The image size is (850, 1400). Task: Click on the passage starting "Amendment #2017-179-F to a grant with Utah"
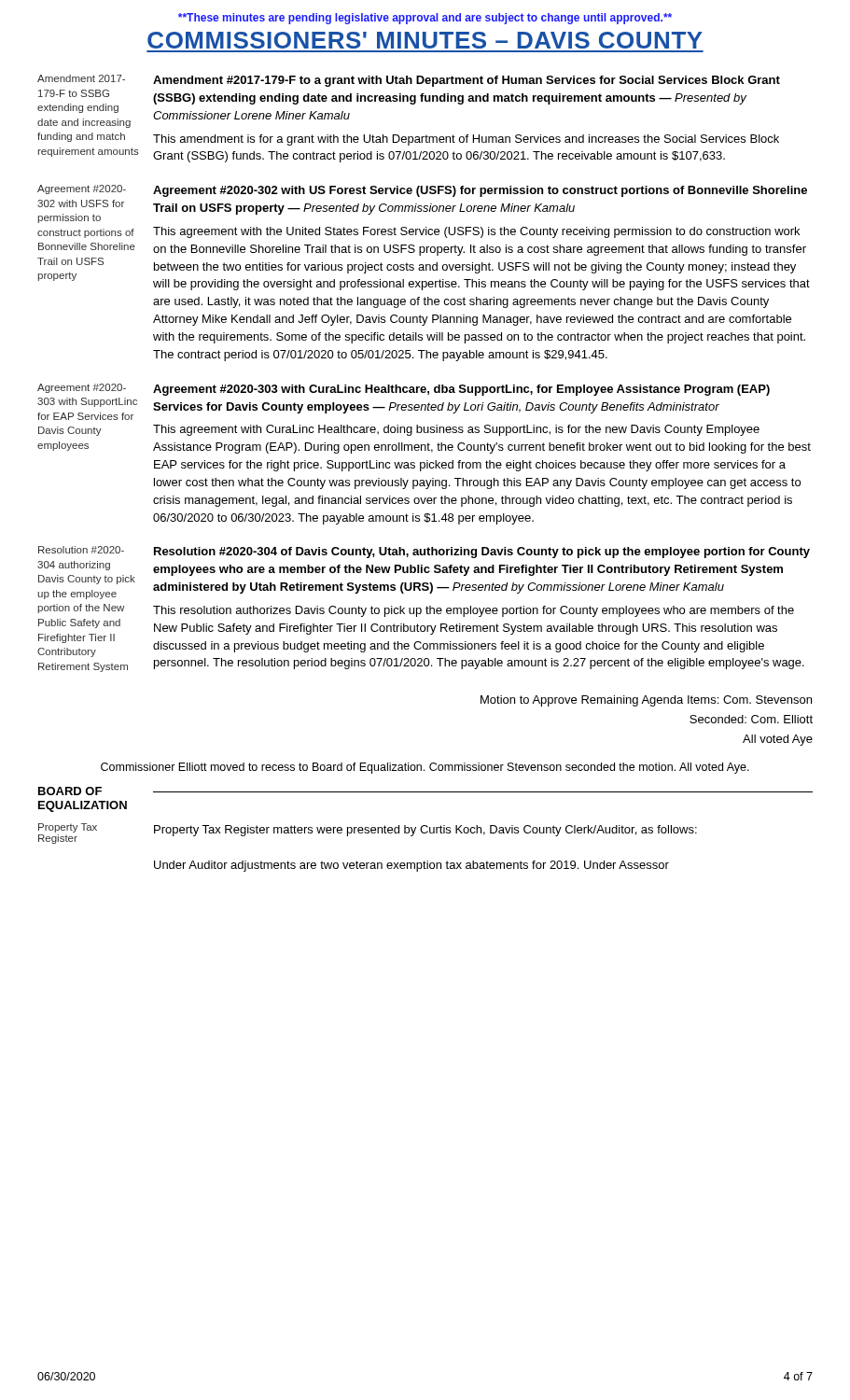click(466, 97)
